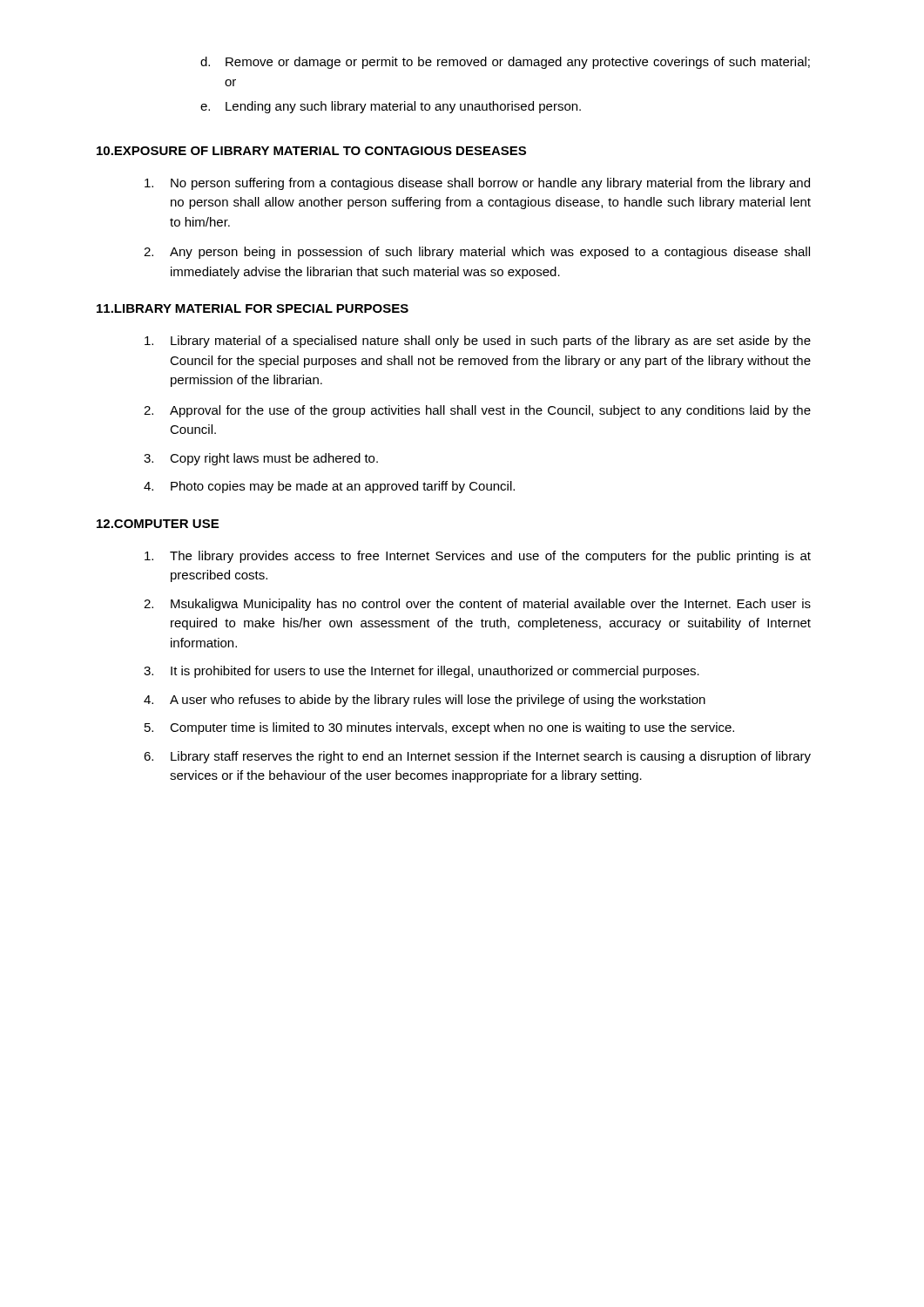Screen dimensions: 1307x924
Task: Find the region starting "3. Copy right laws must"
Action: 261,458
